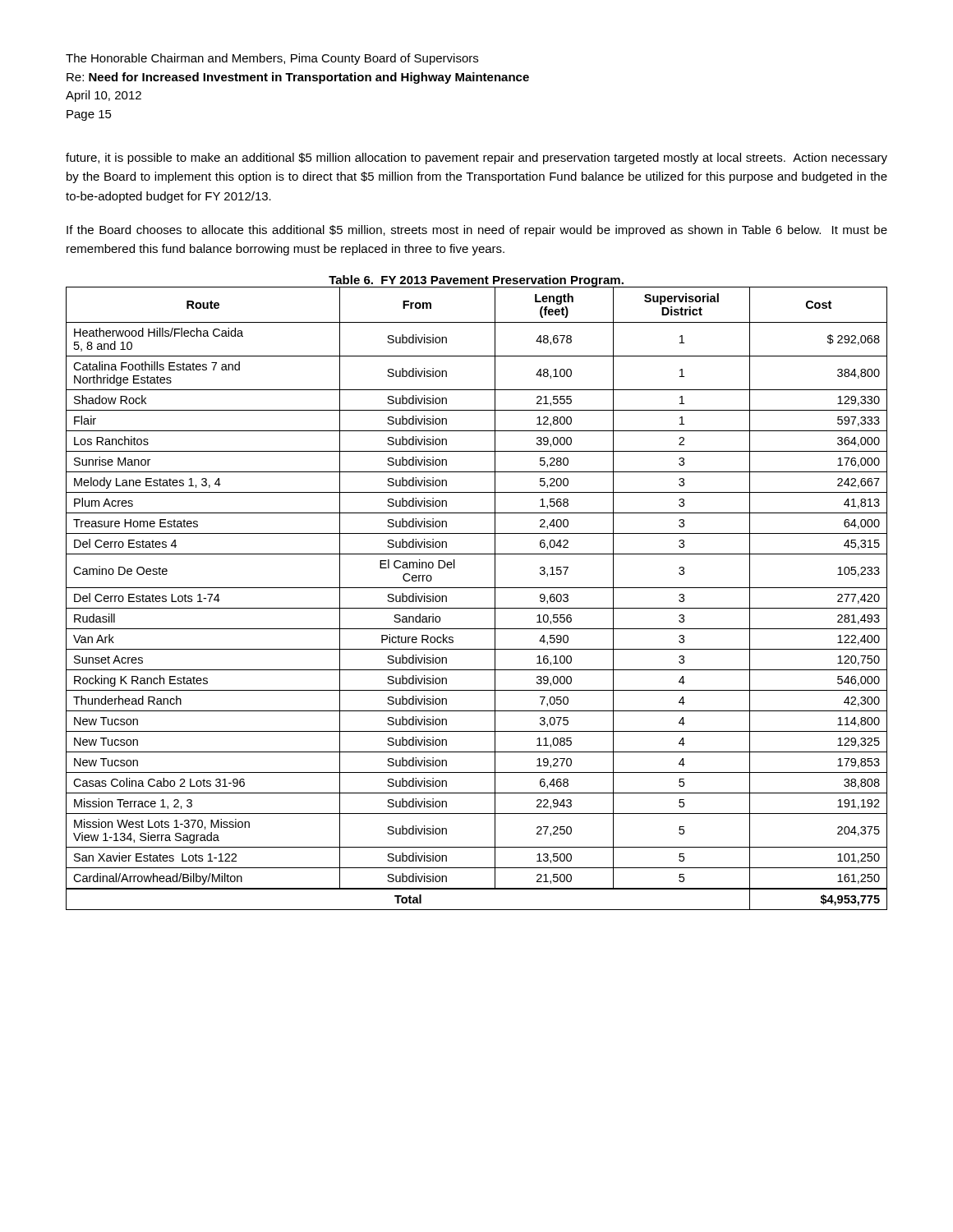Locate the text block with the text "future, it is"
Image resolution: width=953 pixels, height=1232 pixels.
click(x=476, y=176)
